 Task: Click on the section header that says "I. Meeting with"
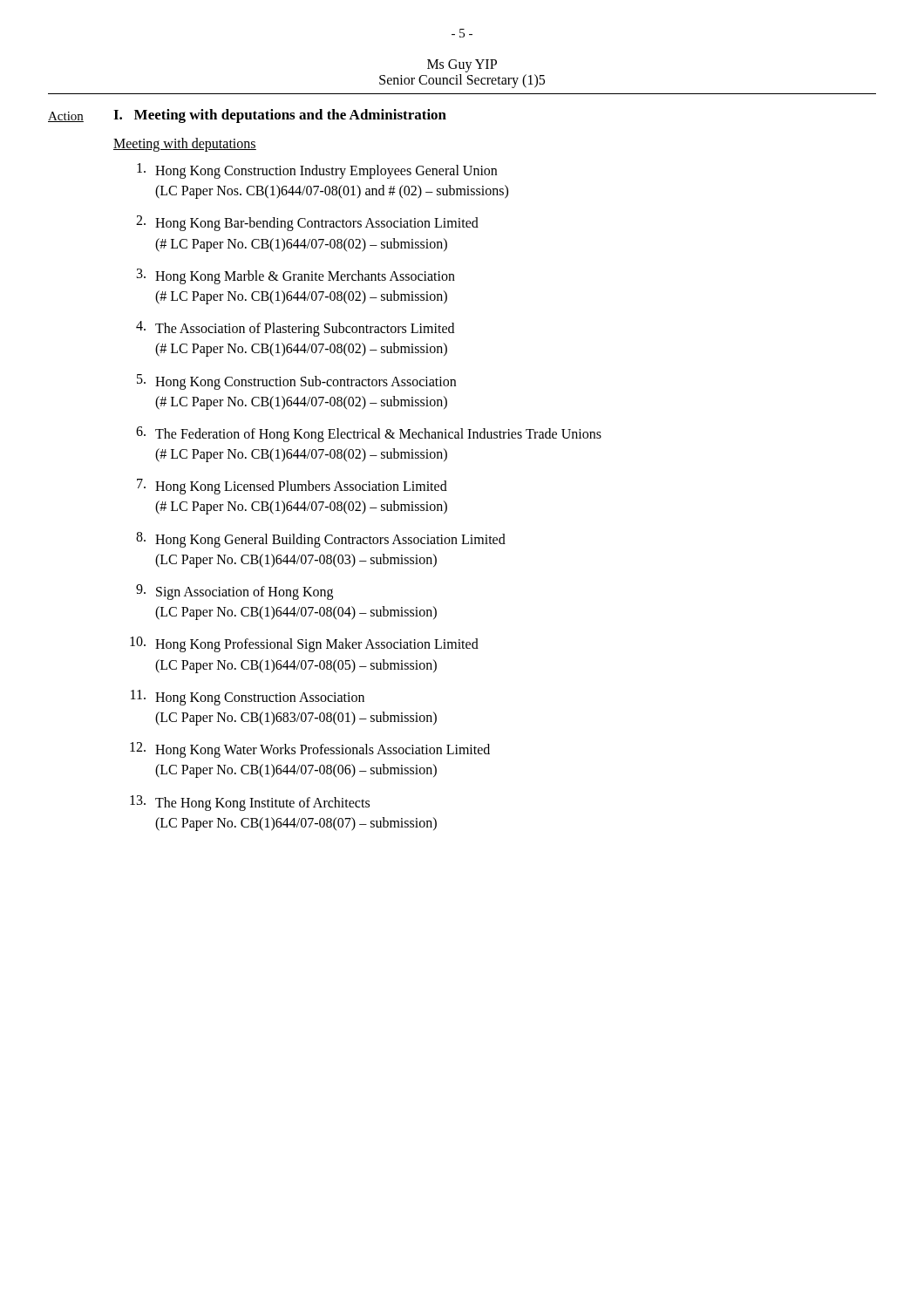[x=280, y=115]
